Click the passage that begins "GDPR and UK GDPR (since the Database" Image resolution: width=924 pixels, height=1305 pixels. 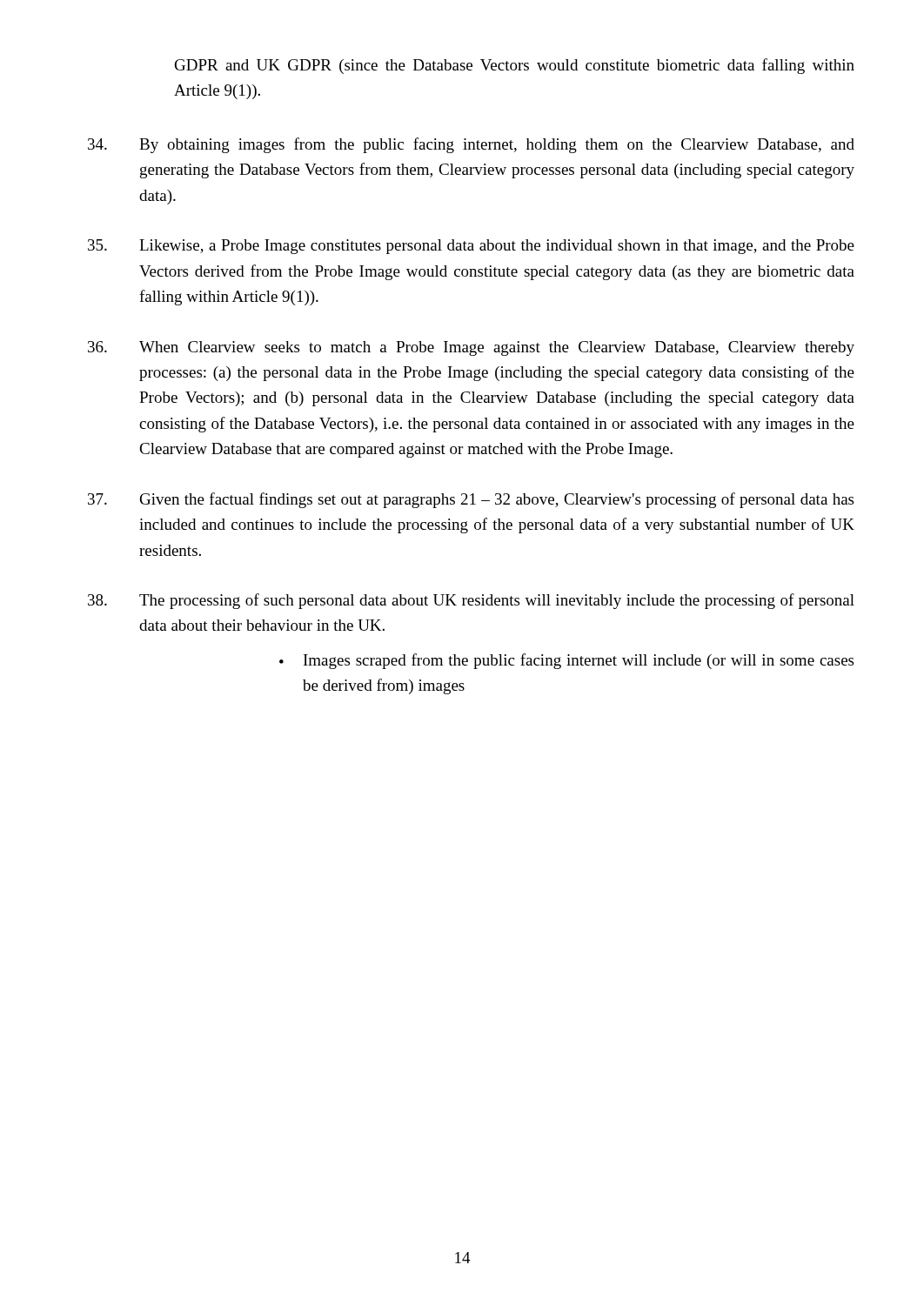(514, 78)
